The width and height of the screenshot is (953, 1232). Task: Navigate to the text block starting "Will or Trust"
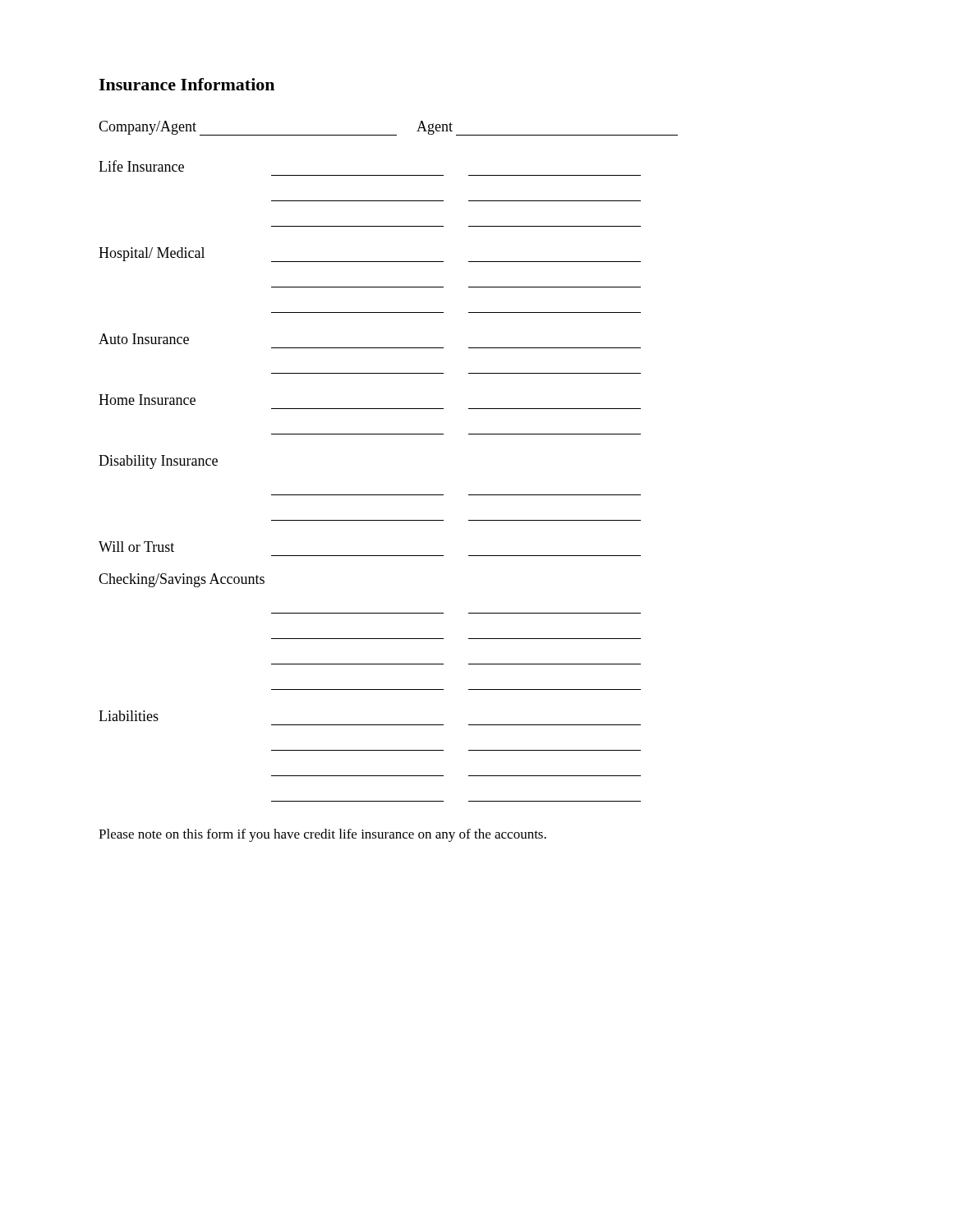pos(476,547)
